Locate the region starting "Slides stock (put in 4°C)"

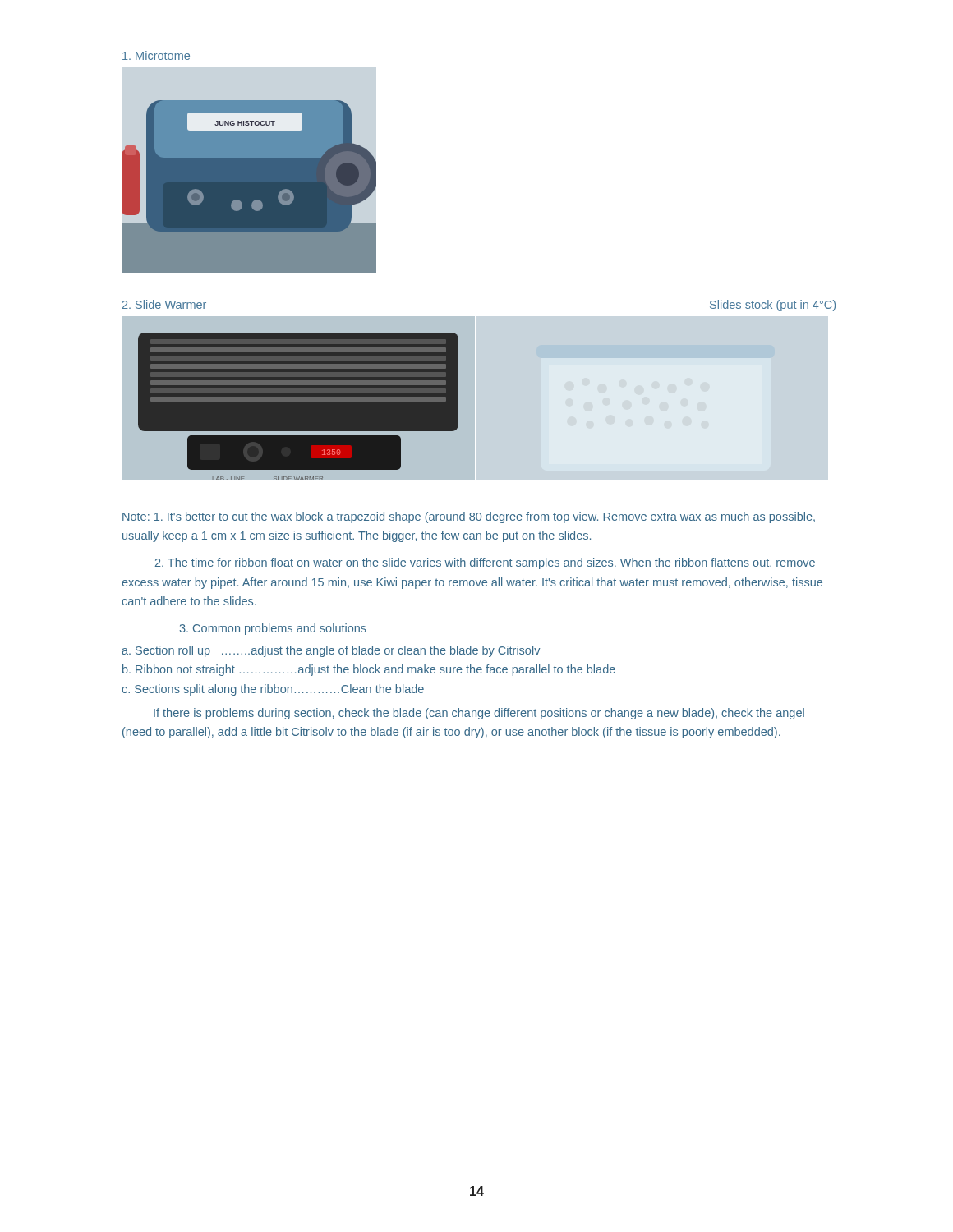pyautogui.click(x=773, y=305)
